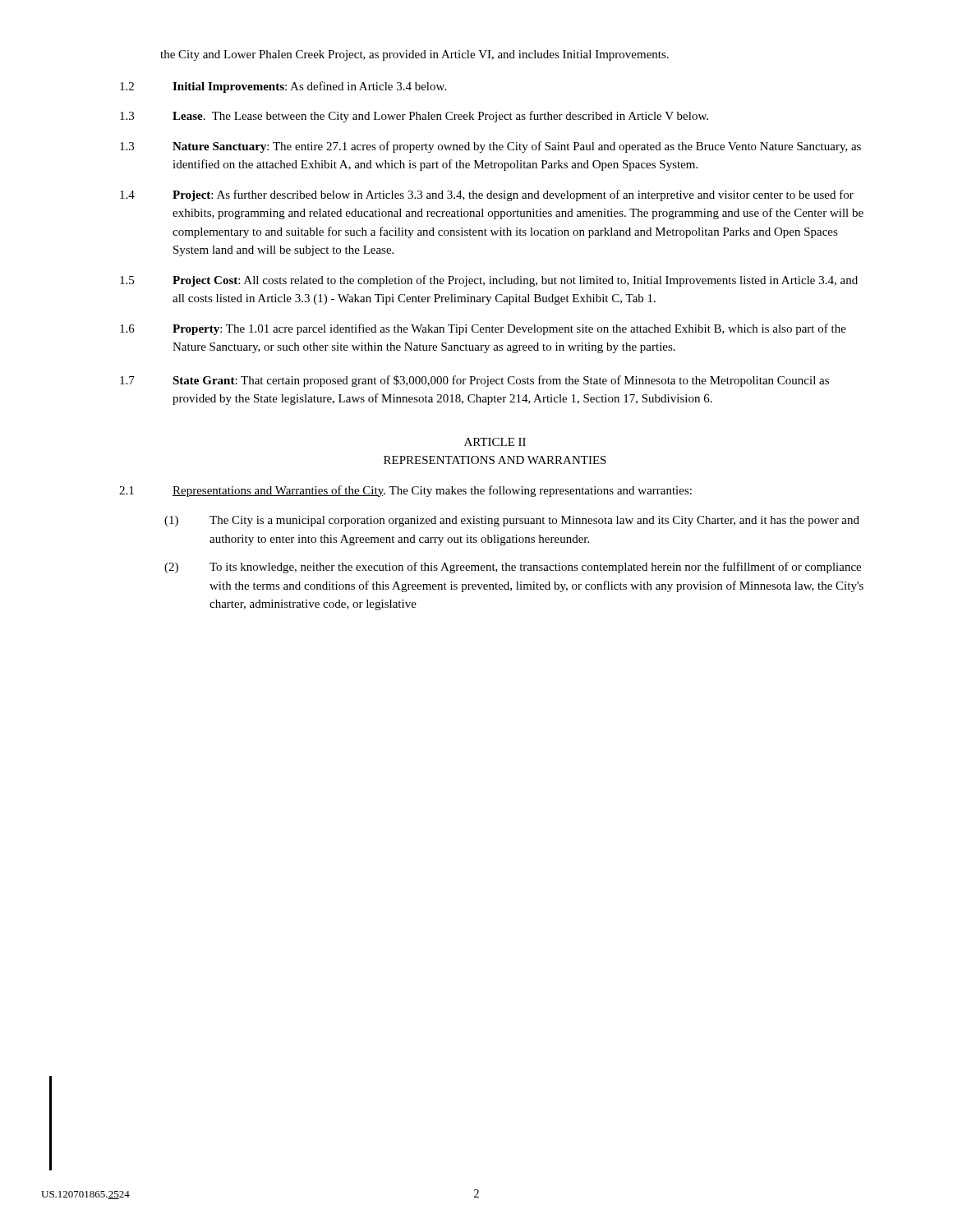Image resolution: width=953 pixels, height=1232 pixels.
Task: Select the list item that reads "(2) To its knowledge, neither"
Action: (518, 585)
